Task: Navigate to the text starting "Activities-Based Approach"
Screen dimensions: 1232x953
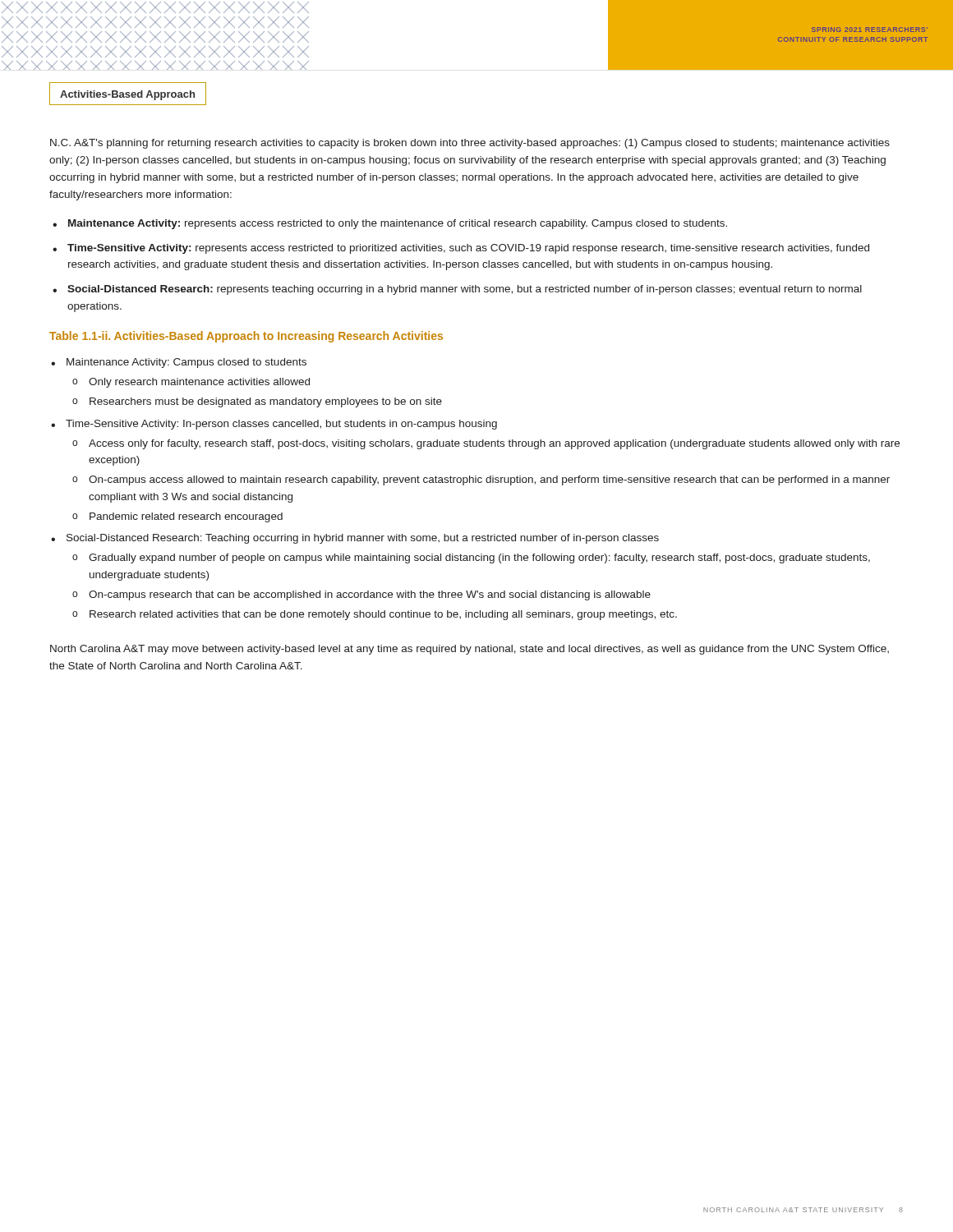Action: 128,94
